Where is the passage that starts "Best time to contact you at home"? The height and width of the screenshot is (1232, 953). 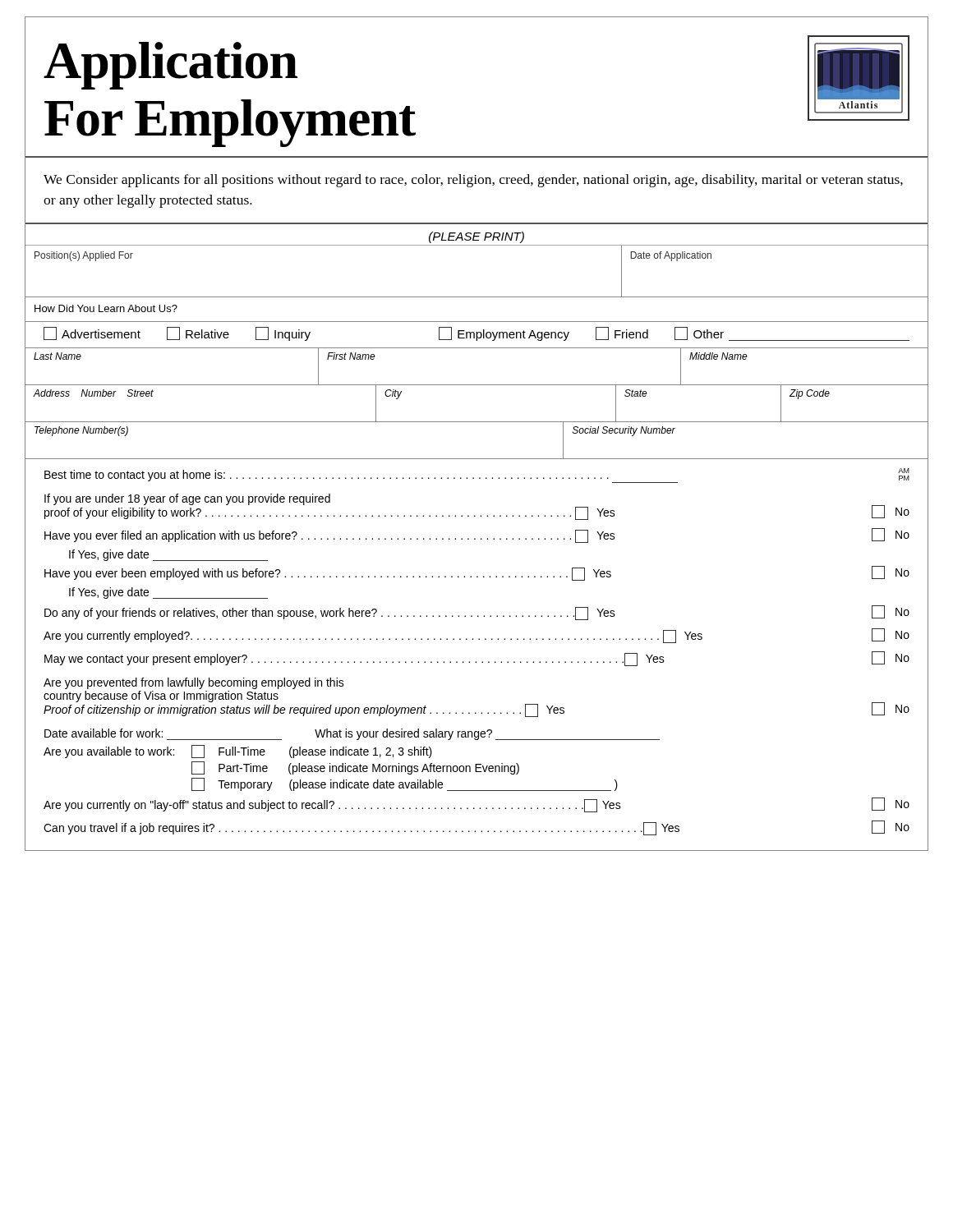coord(476,475)
